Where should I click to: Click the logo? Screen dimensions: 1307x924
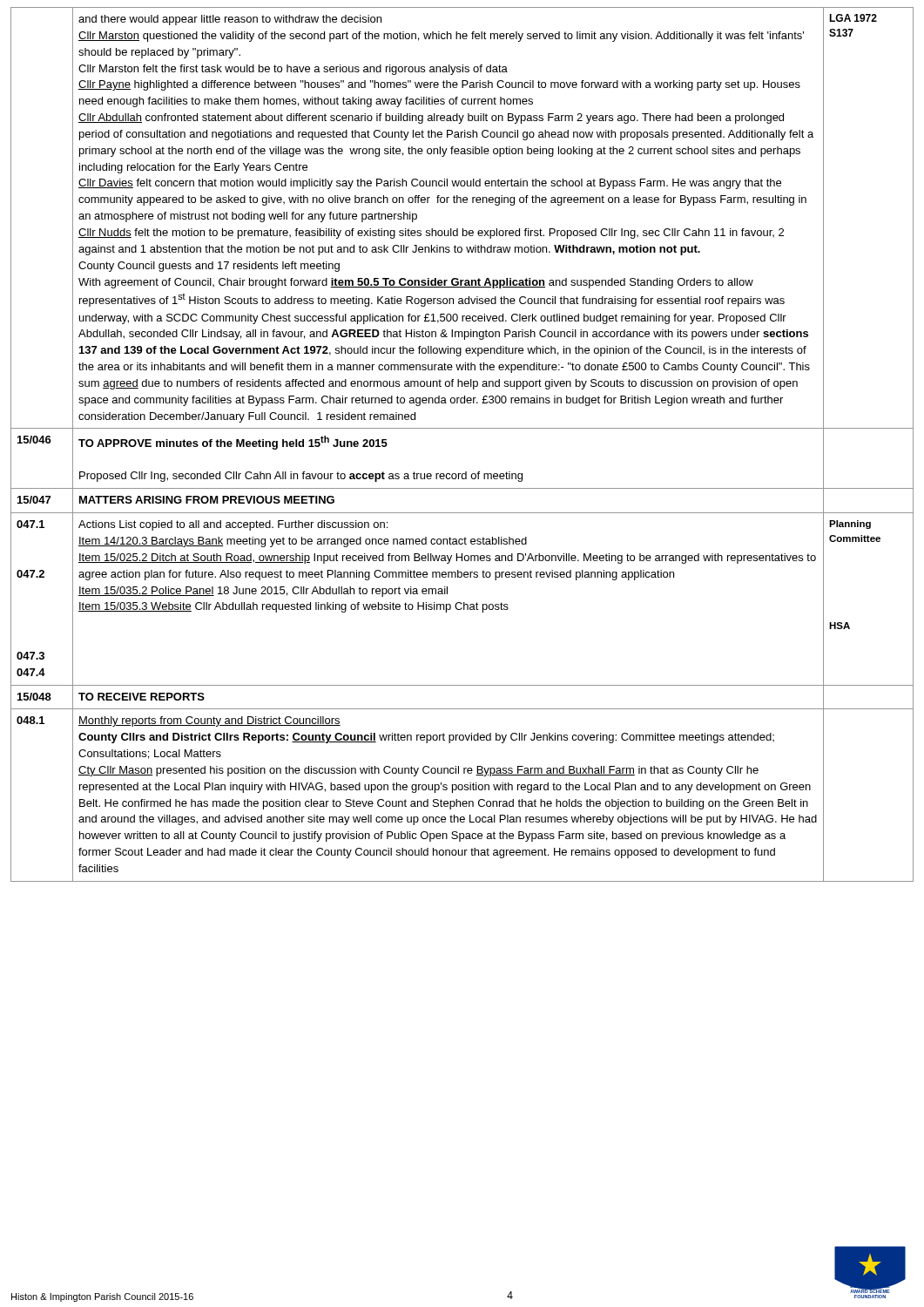tap(870, 1272)
